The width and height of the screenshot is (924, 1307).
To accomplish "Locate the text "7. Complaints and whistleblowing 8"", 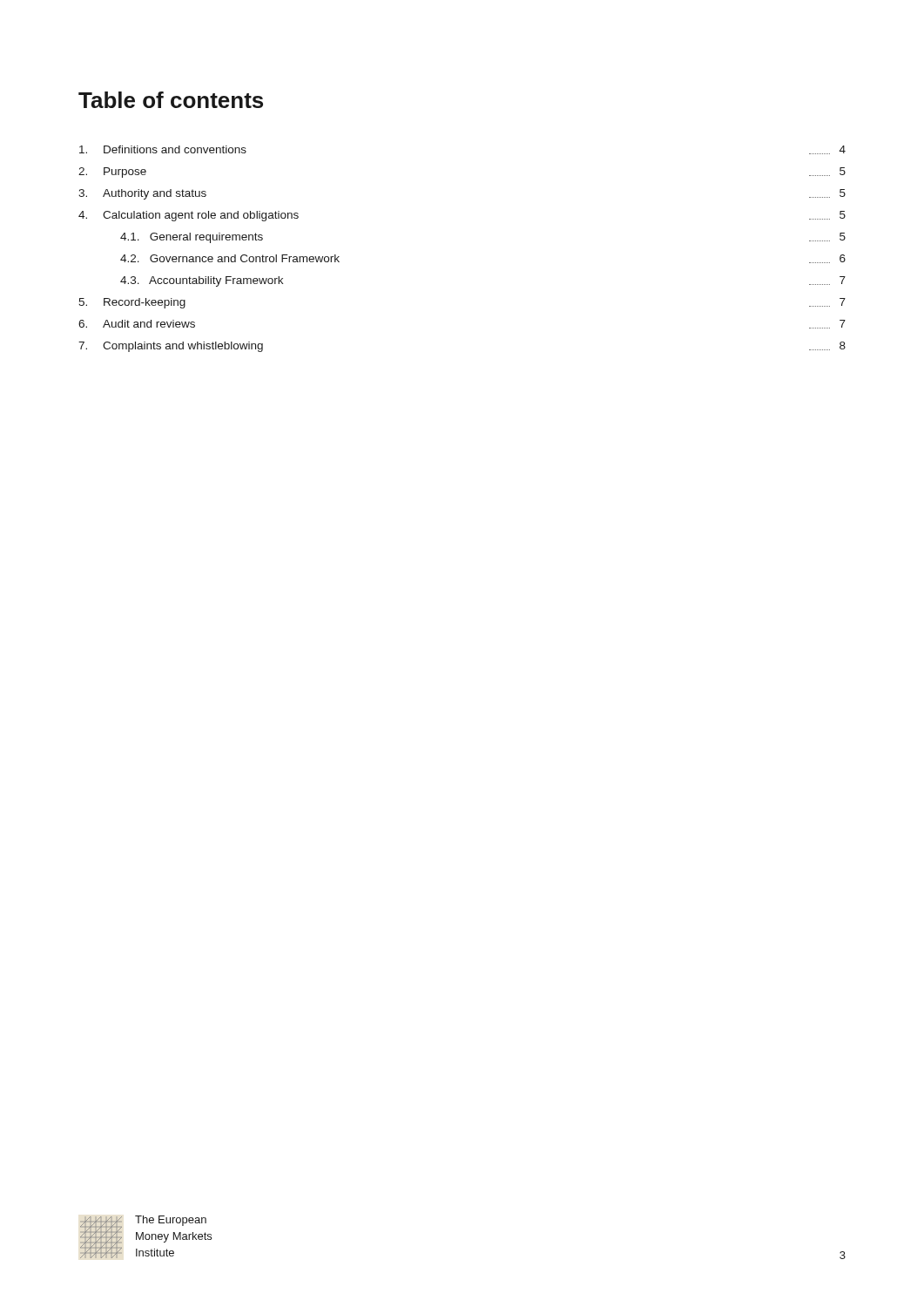I will 182,346.
